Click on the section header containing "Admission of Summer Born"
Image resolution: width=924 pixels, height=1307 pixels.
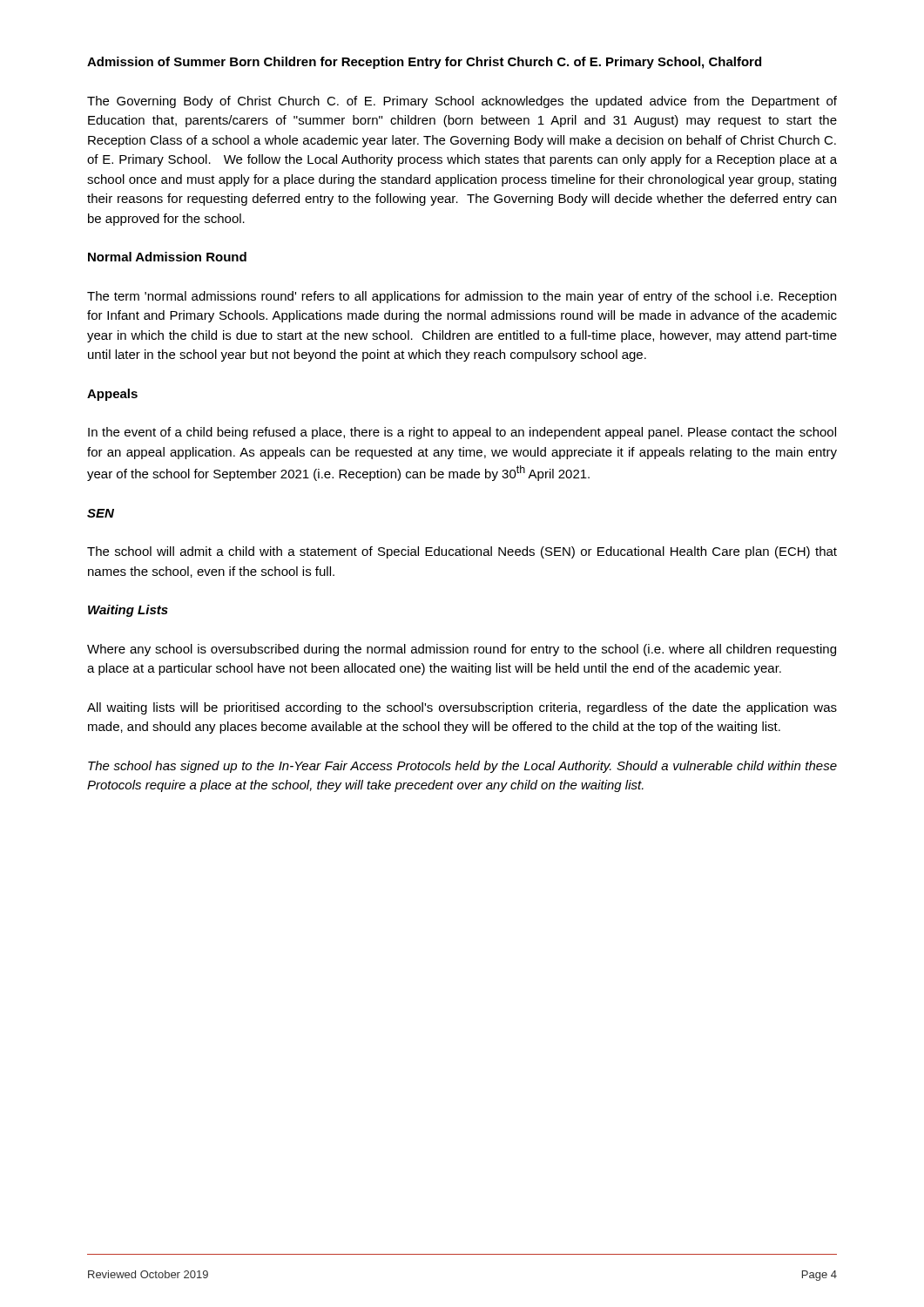(x=462, y=62)
